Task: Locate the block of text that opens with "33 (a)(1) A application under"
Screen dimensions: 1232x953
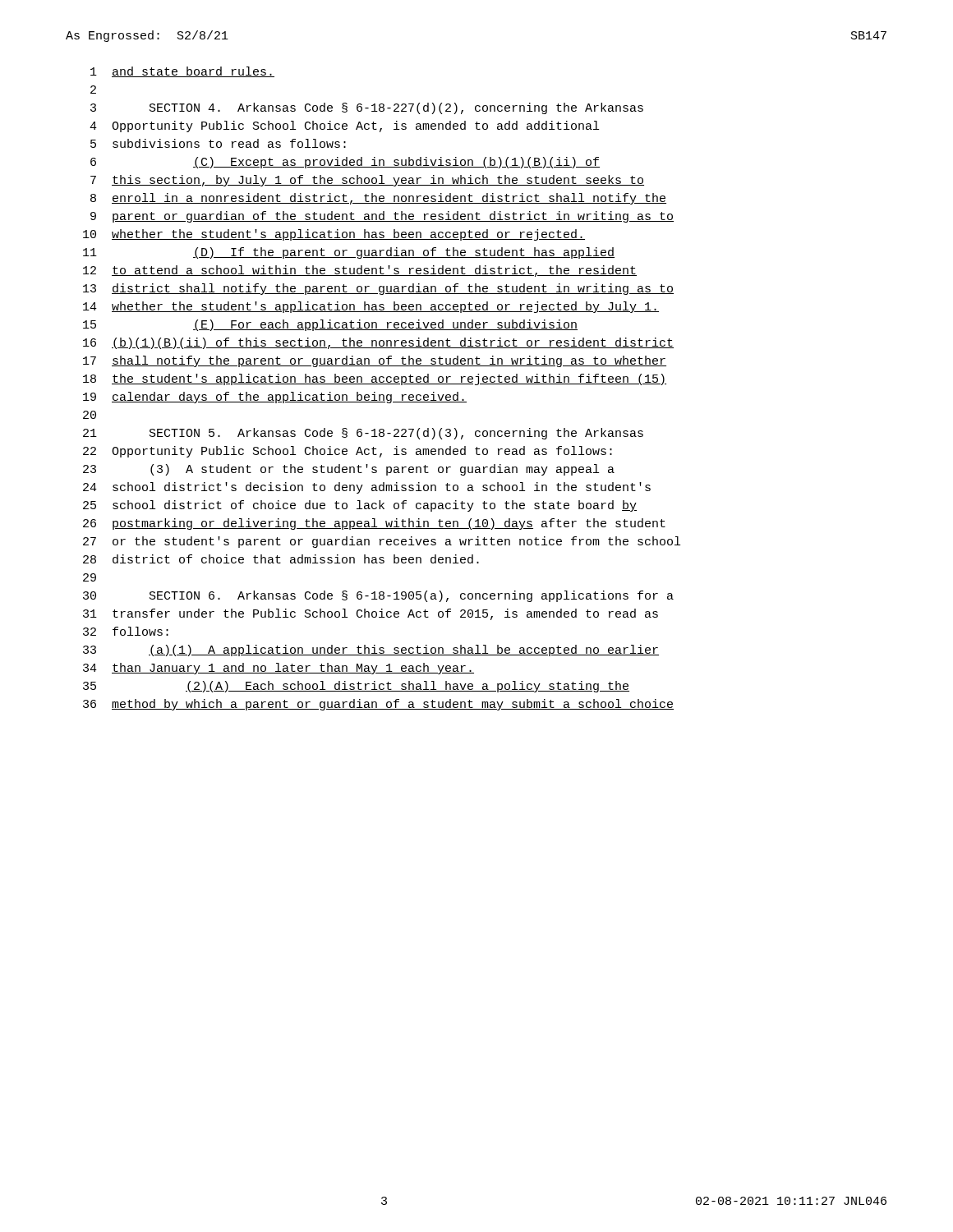Action: (x=476, y=651)
